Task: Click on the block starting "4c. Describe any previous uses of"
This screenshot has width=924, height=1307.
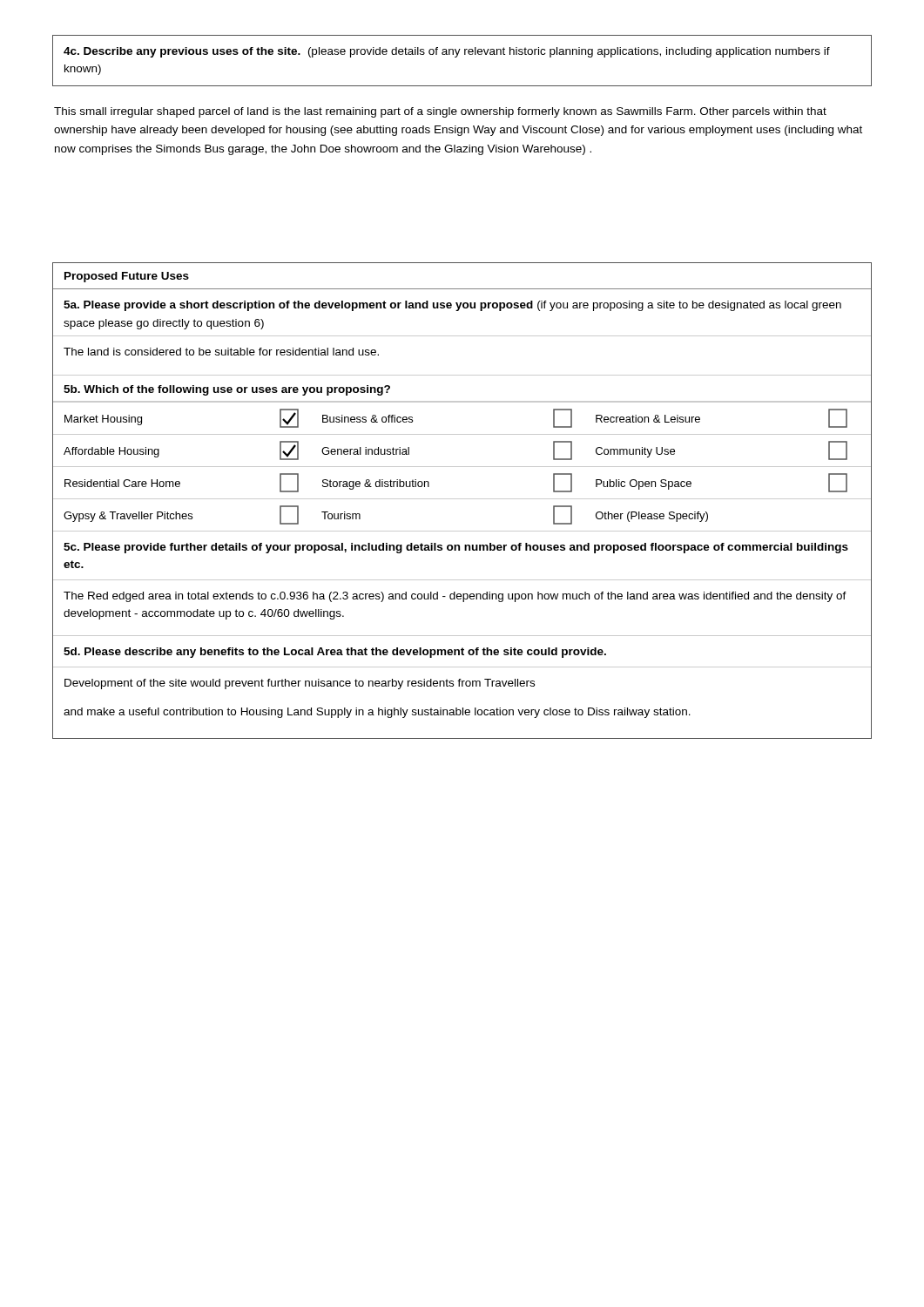Action: coord(447,60)
